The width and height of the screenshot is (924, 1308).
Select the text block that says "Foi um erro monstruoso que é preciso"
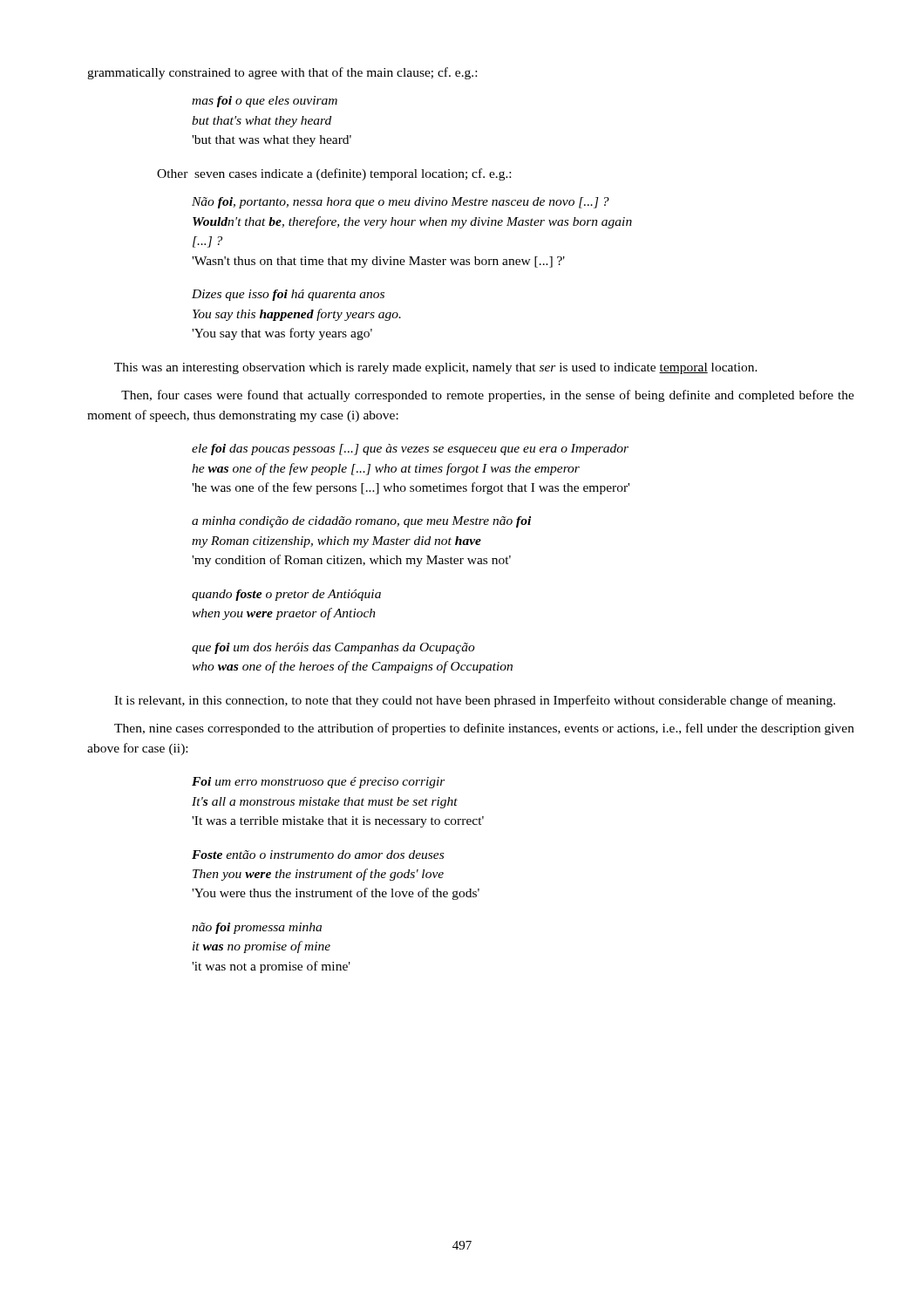[319, 783]
